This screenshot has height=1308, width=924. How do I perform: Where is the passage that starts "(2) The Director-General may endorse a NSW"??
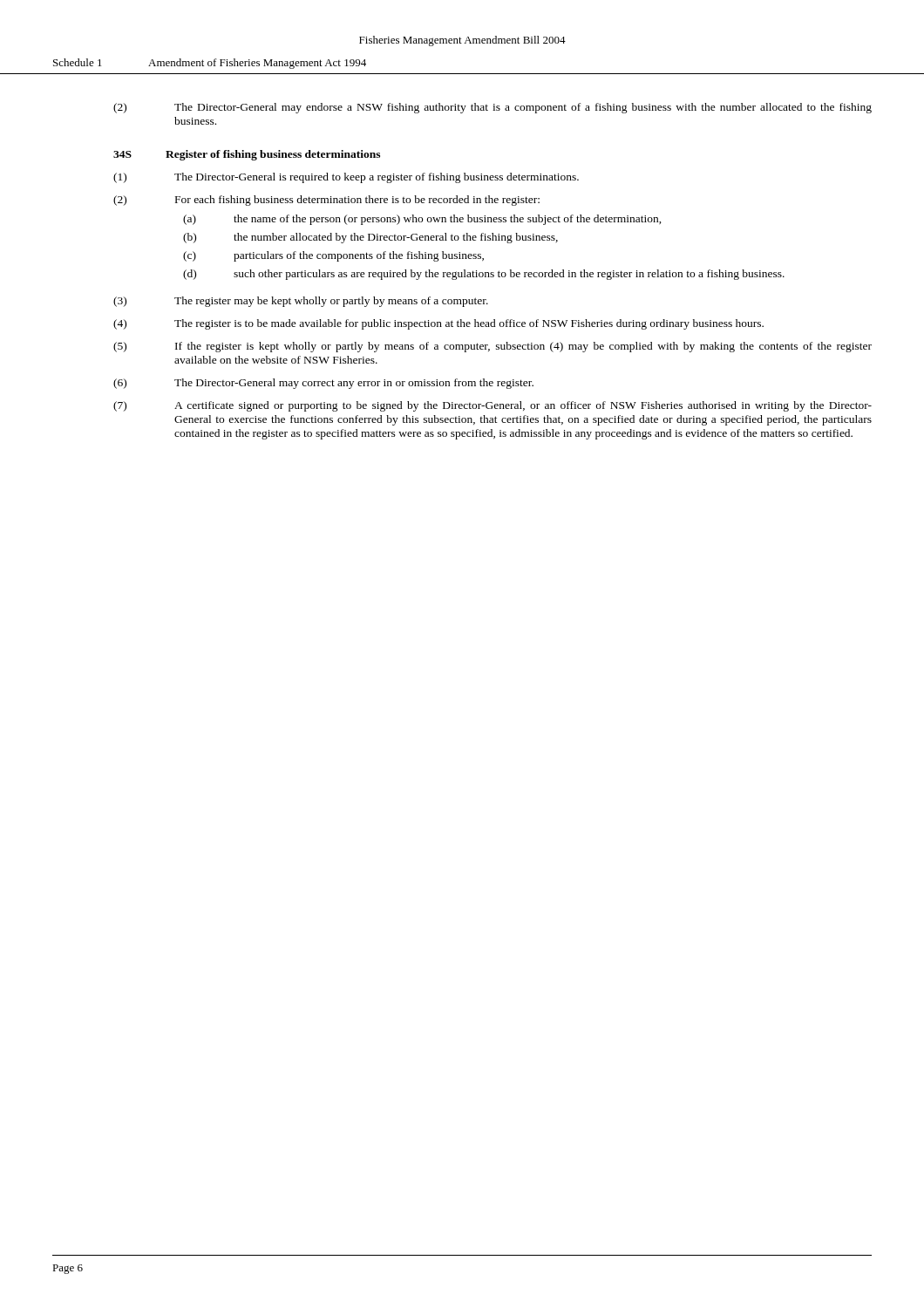click(x=492, y=114)
